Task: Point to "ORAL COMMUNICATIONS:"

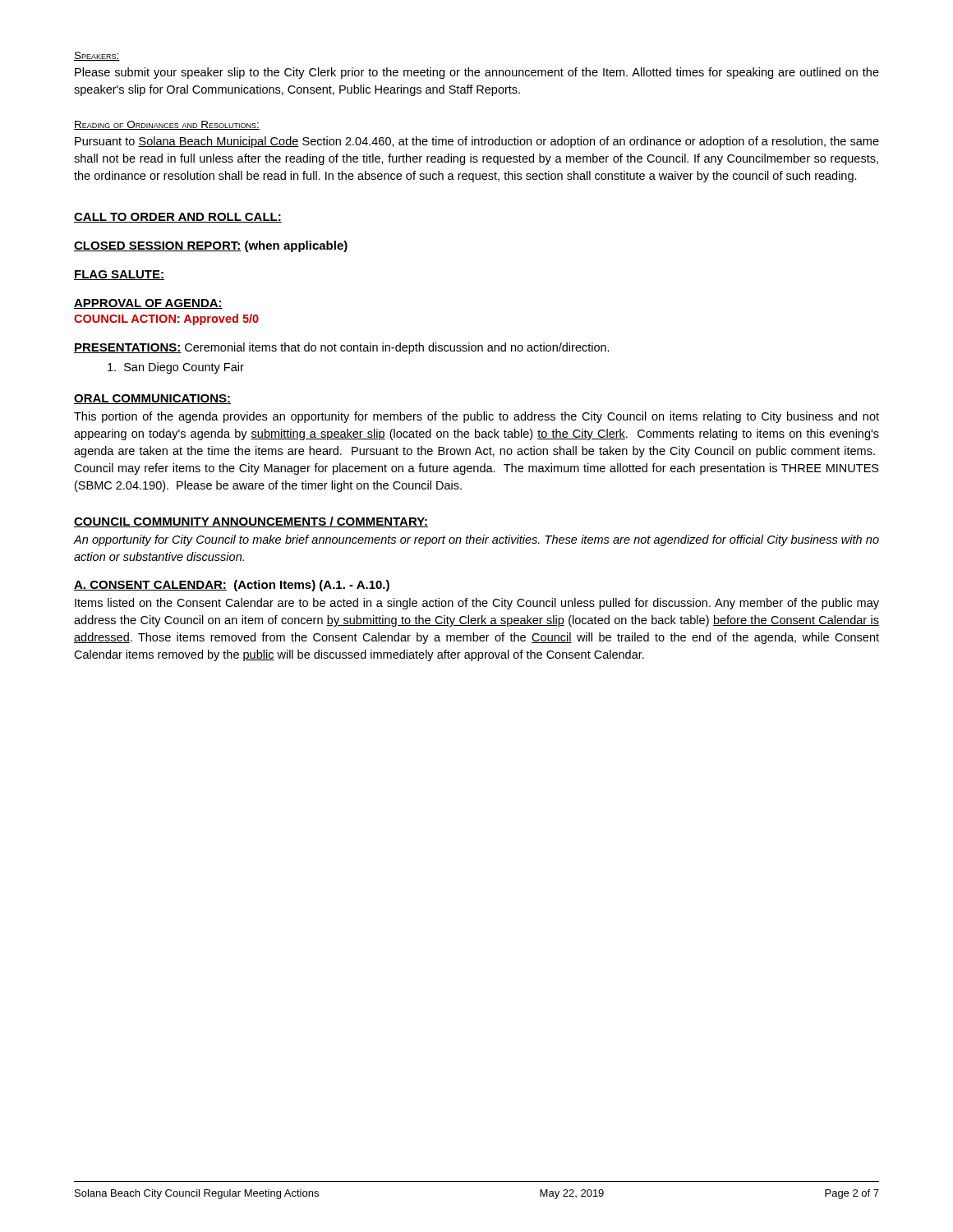Action: [152, 398]
